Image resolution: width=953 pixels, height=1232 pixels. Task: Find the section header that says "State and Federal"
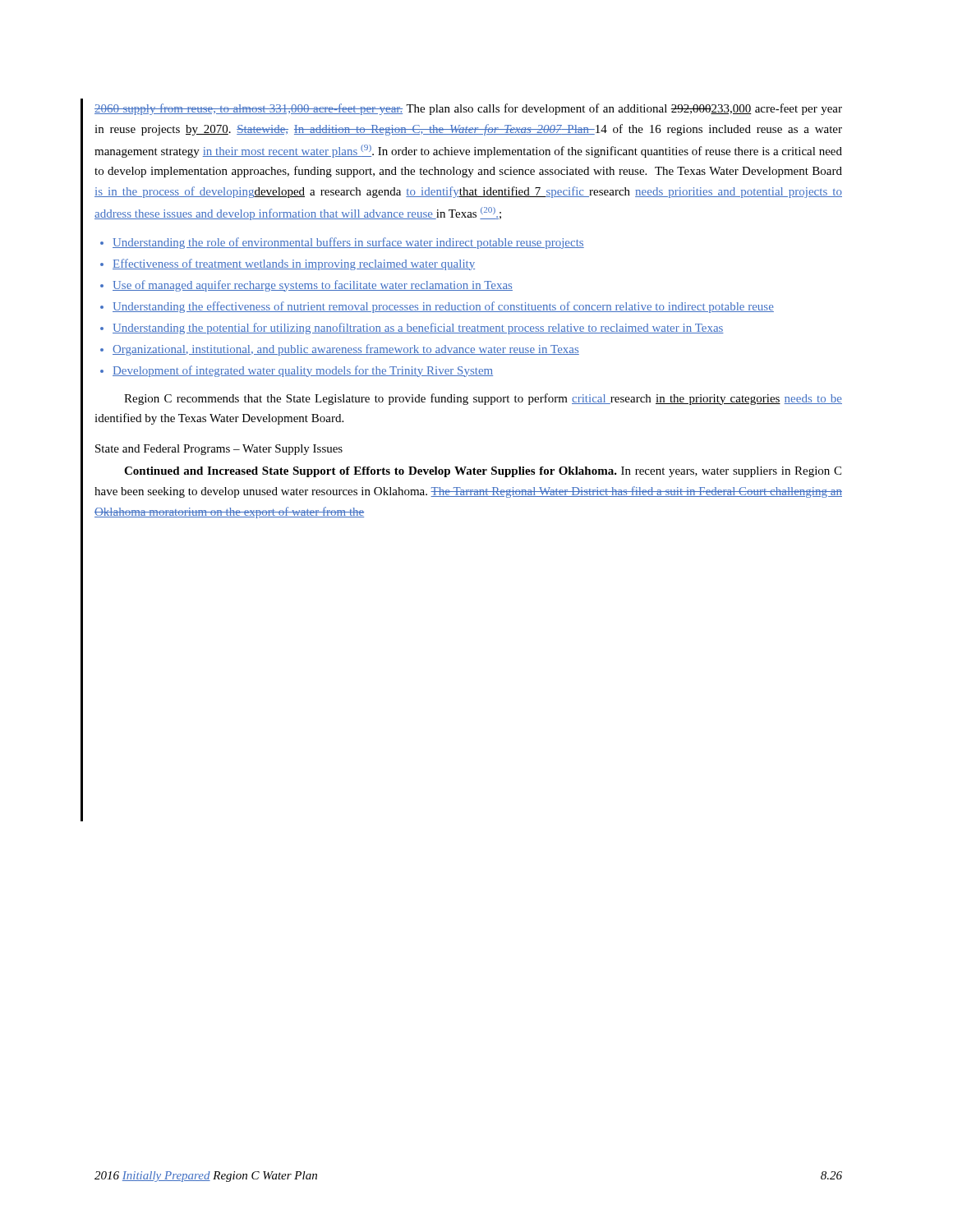219,448
